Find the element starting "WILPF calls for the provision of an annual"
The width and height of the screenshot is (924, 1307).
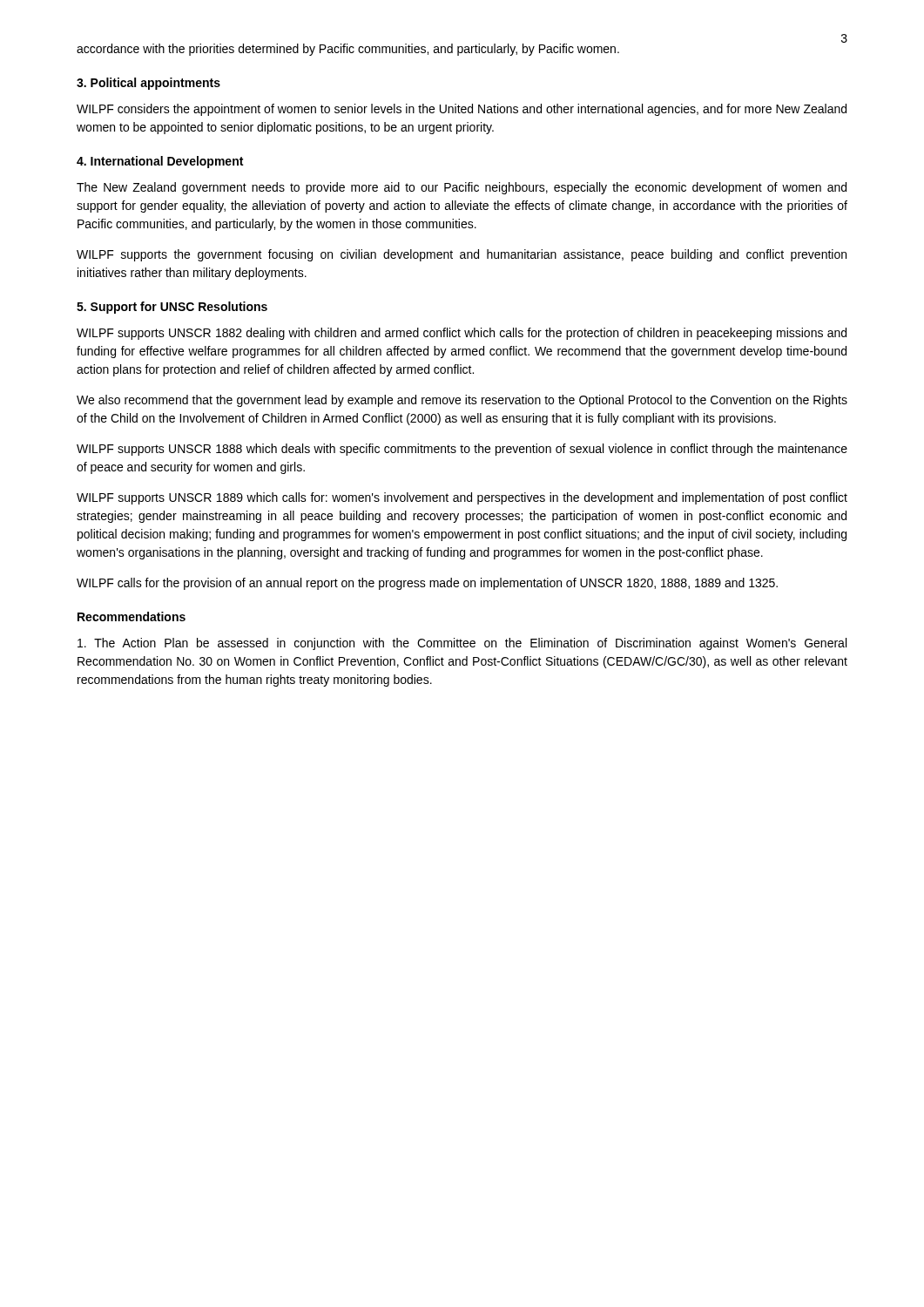[x=428, y=583]
